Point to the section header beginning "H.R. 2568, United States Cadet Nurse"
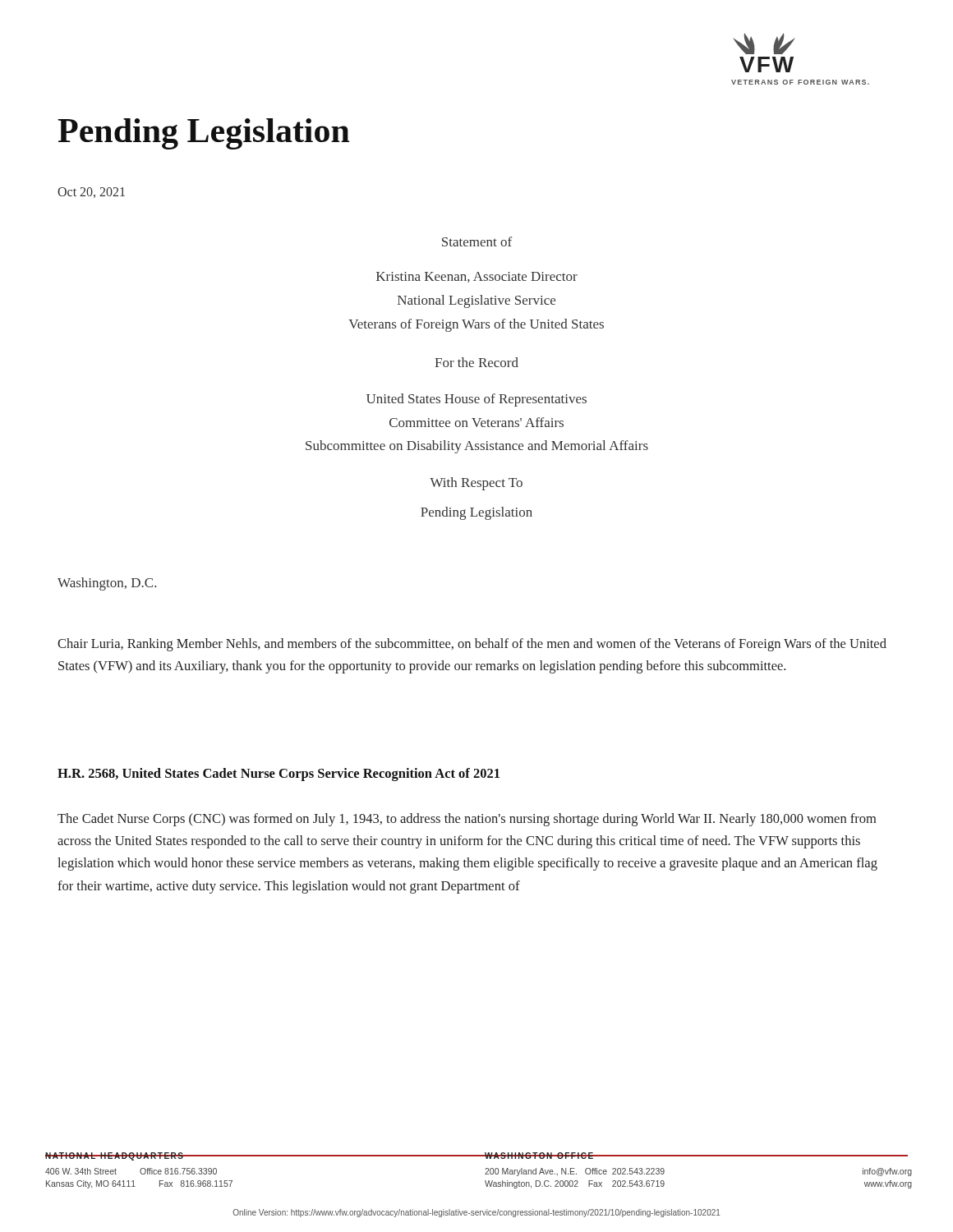 point(279,773)
